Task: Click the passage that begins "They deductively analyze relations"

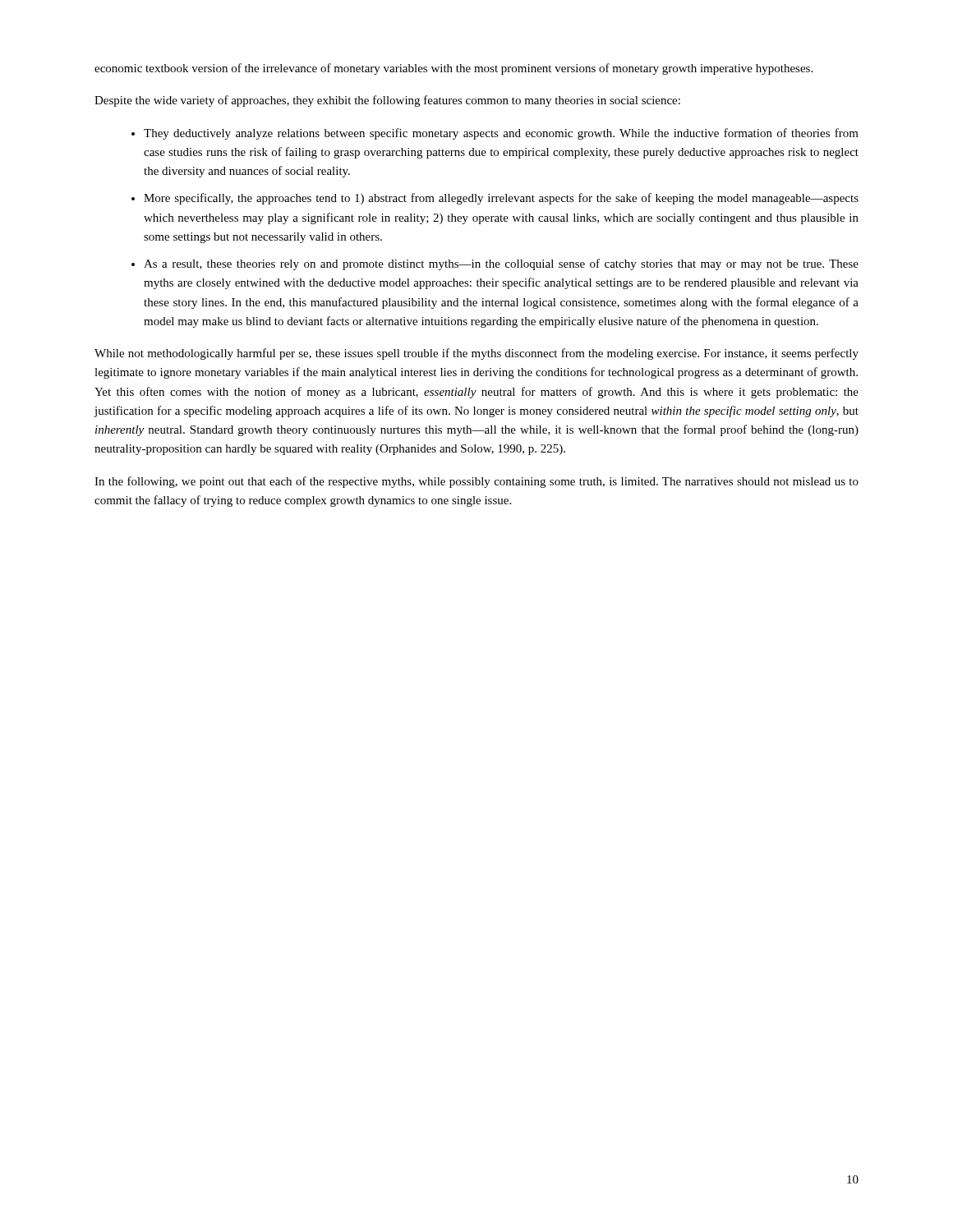Action: point(501,152)
